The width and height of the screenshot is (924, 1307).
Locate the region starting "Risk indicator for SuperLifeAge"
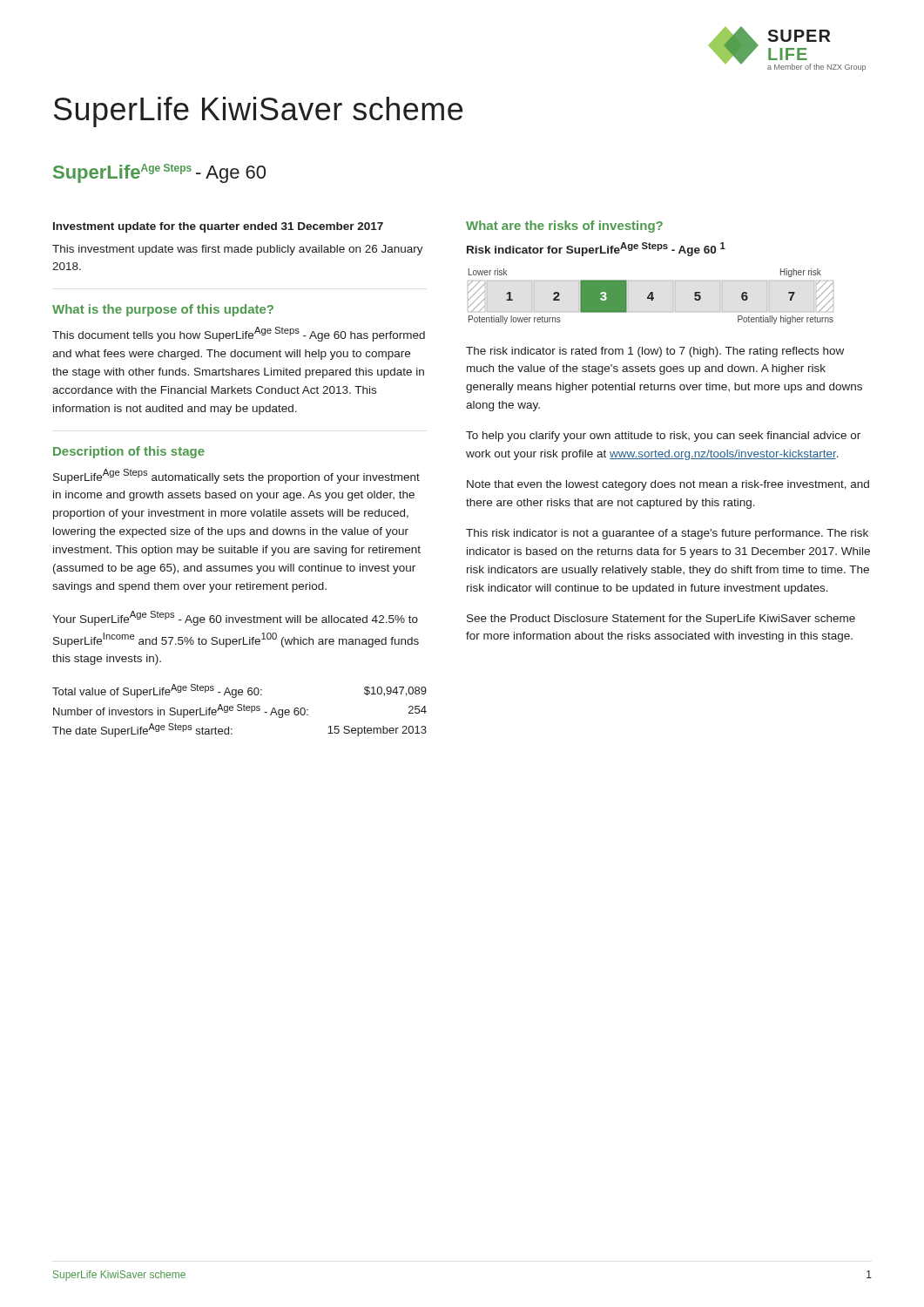(596, 248)
